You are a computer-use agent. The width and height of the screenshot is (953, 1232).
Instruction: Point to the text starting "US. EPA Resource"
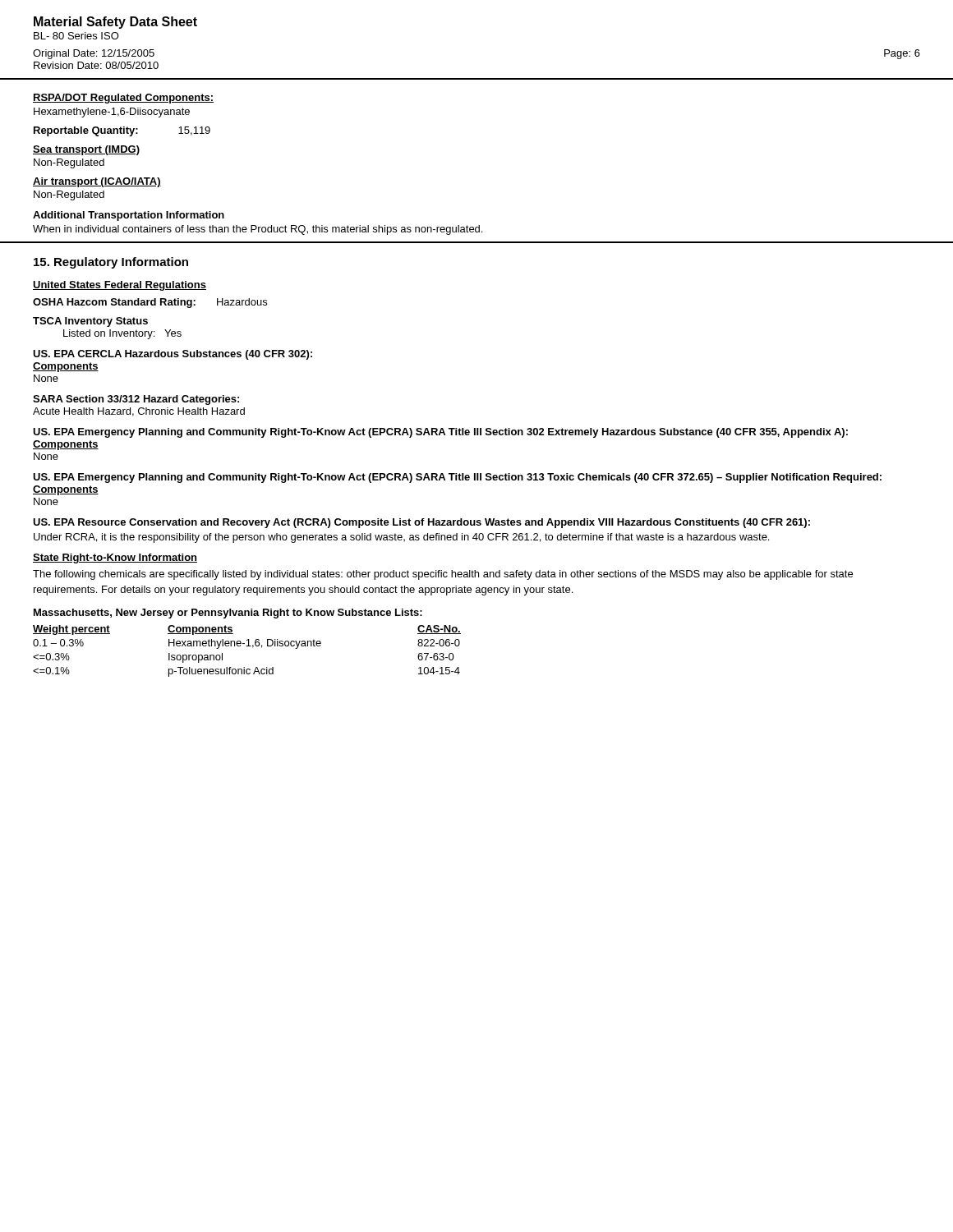click(476, 529)
